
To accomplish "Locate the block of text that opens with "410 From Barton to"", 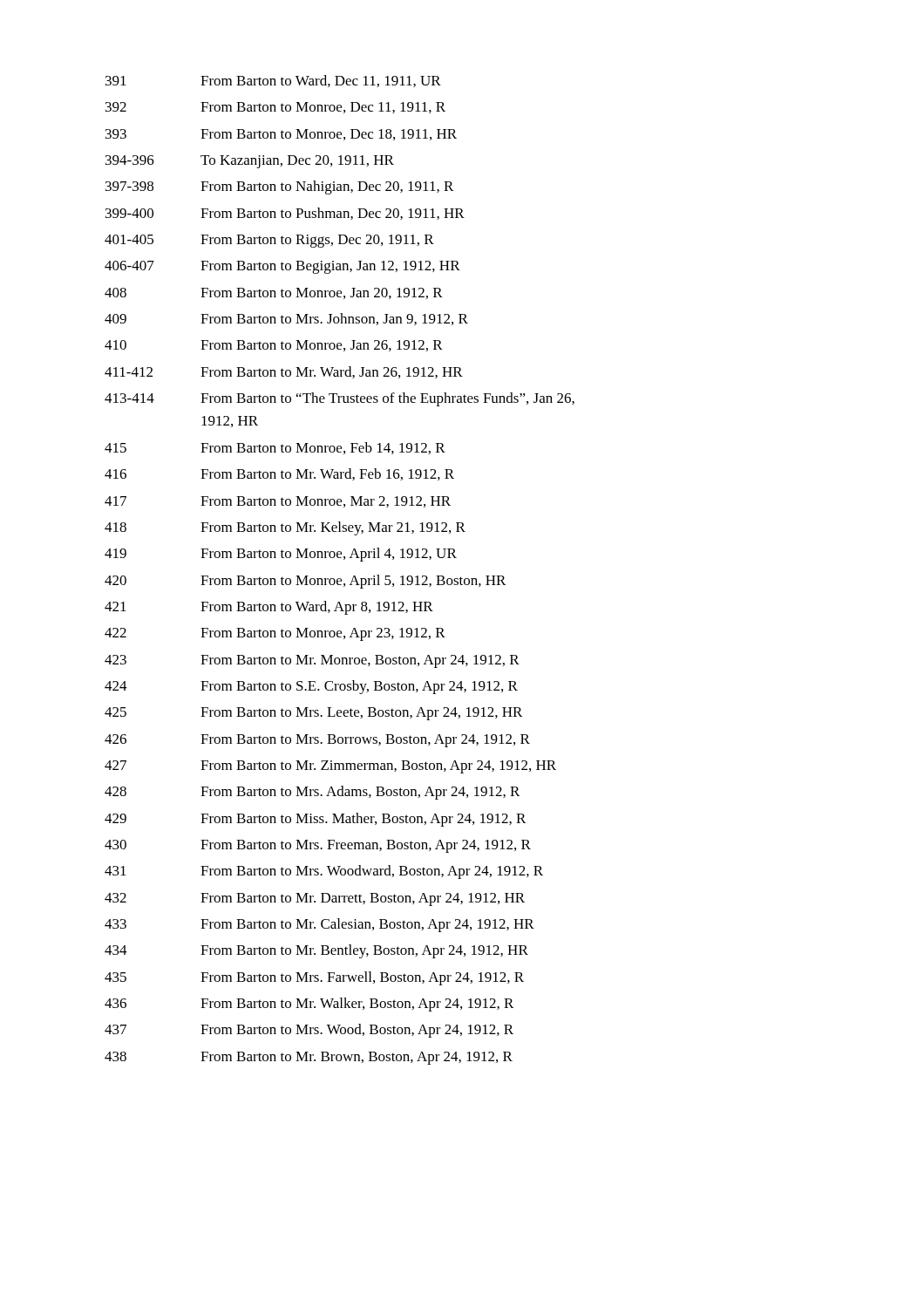I will 274,346.
